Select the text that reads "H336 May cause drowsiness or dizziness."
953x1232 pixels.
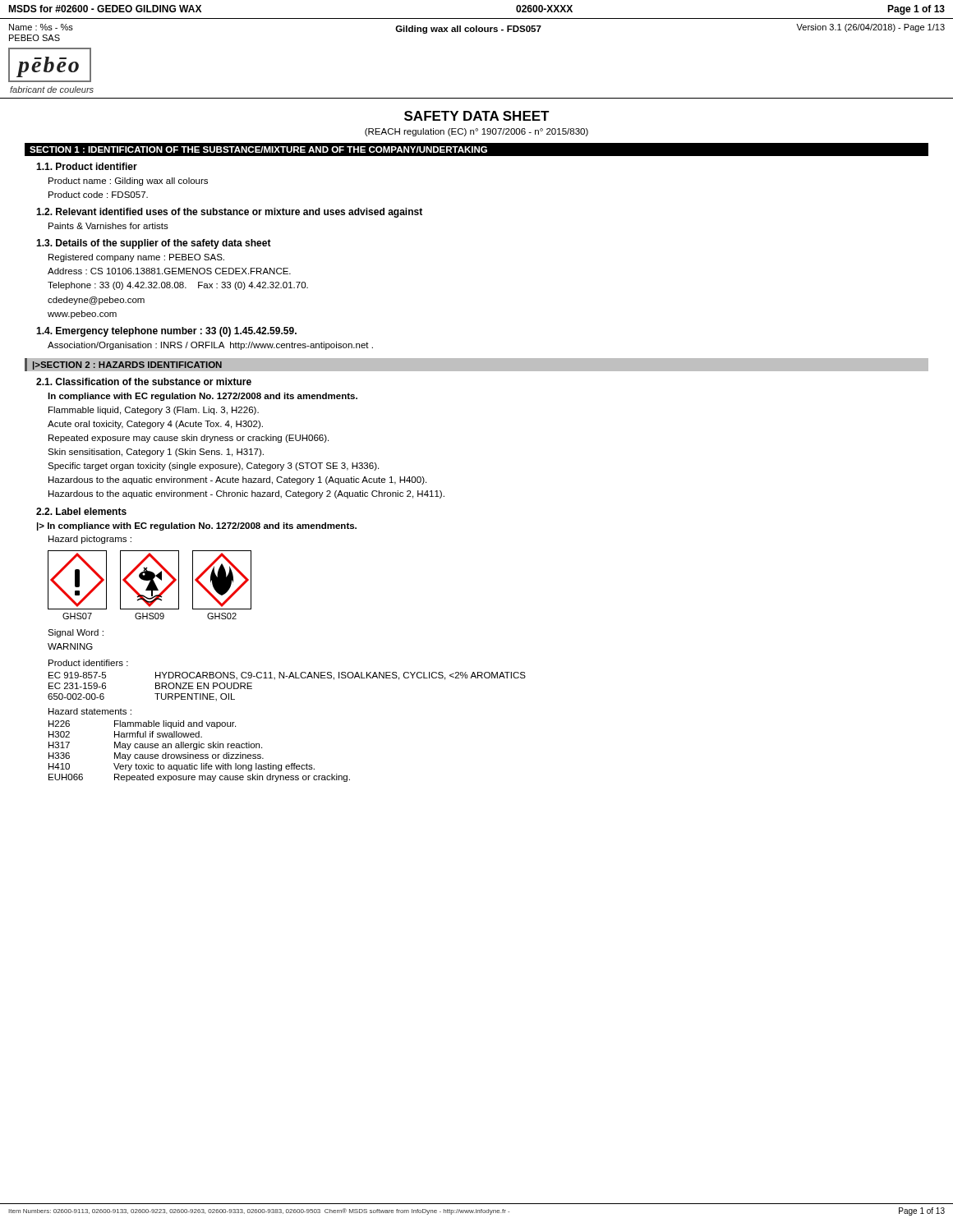click(156, 756)
